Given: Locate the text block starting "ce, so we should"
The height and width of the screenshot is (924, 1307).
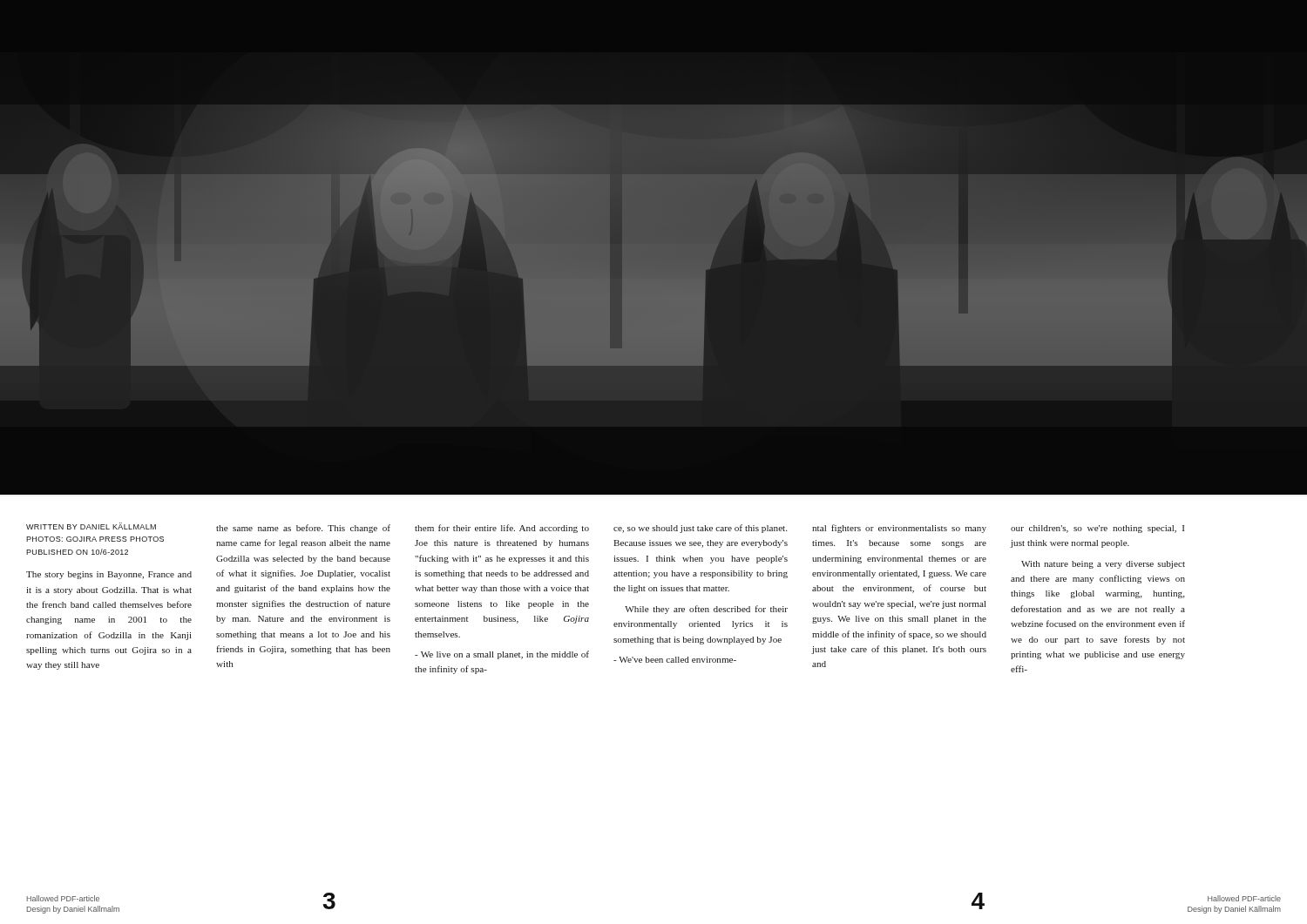Looking at the screenshot, I should [701, 594].
